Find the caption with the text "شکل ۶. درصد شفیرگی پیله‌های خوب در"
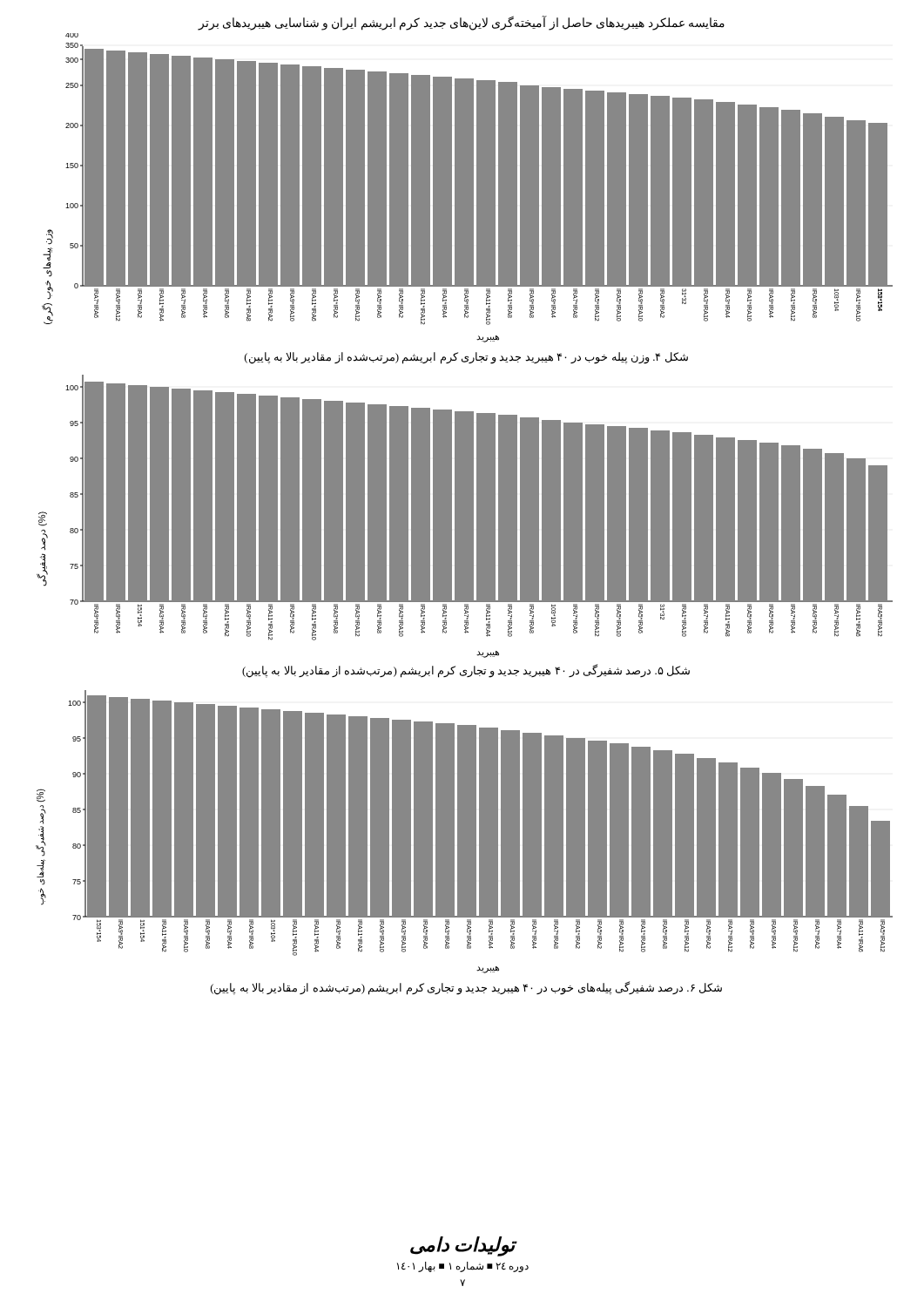This screenshot has height=1307, width=924. 466,988
